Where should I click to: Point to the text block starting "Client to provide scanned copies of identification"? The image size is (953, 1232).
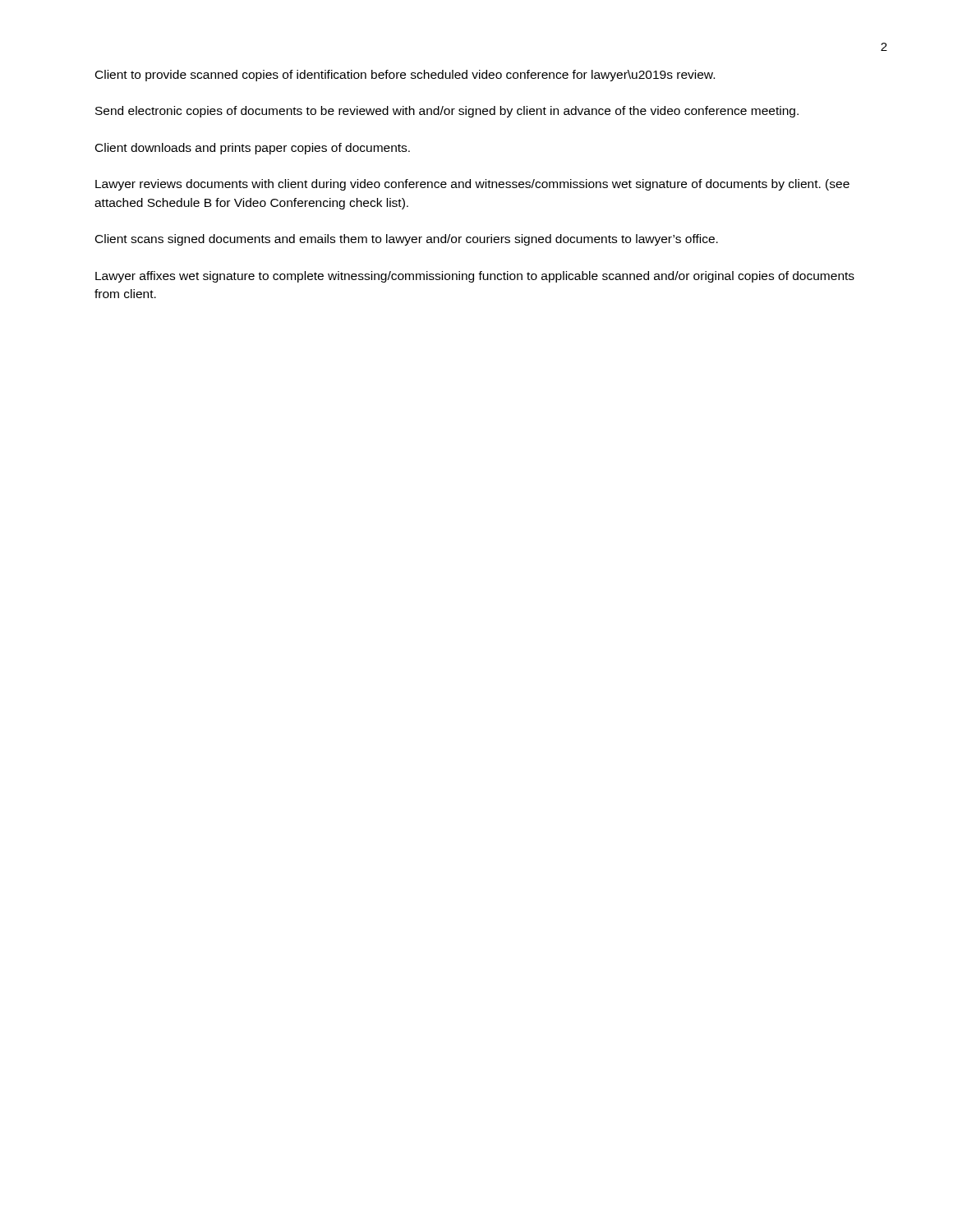405,74
